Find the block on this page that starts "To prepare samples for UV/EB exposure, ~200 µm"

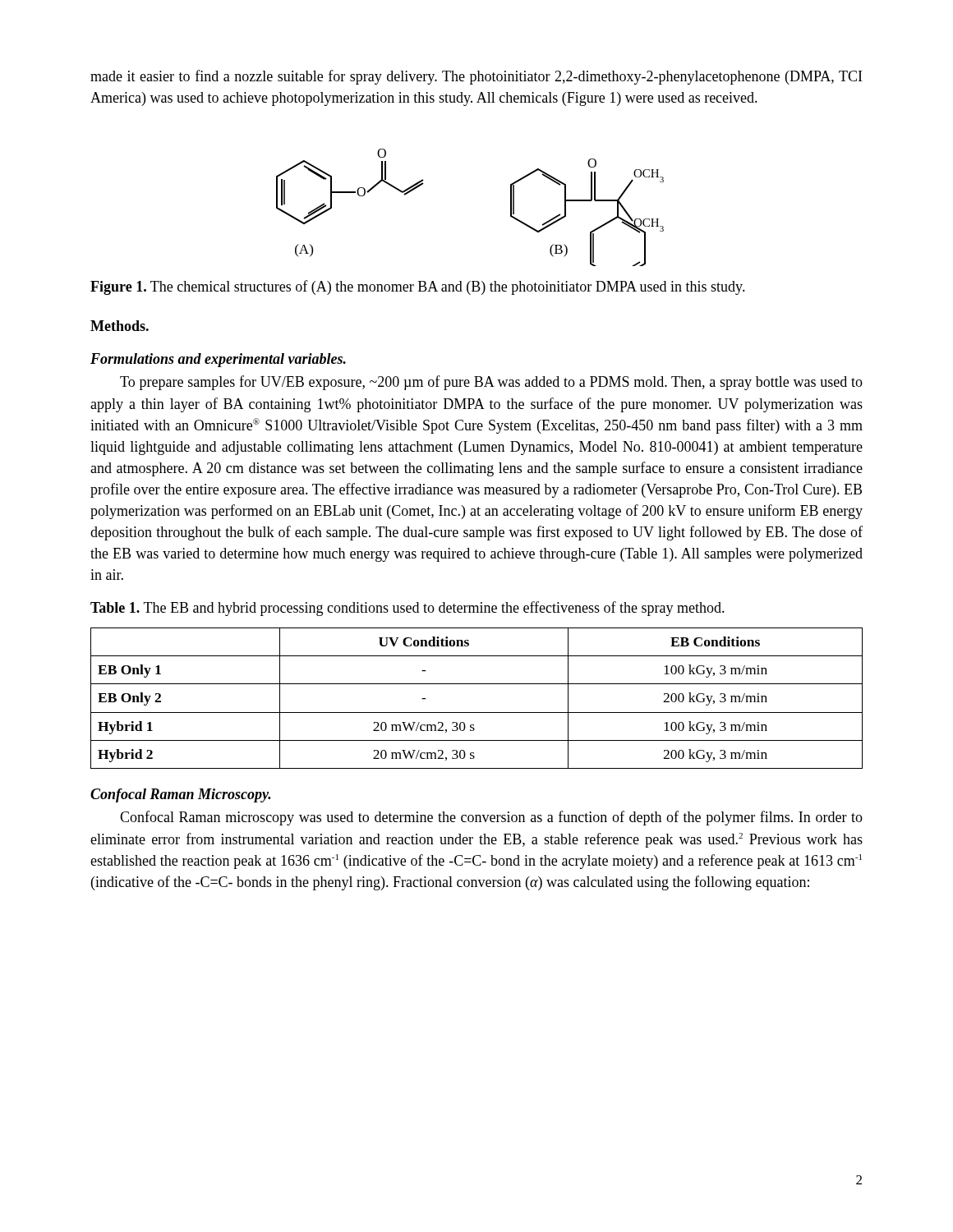(x=476, y=479)
